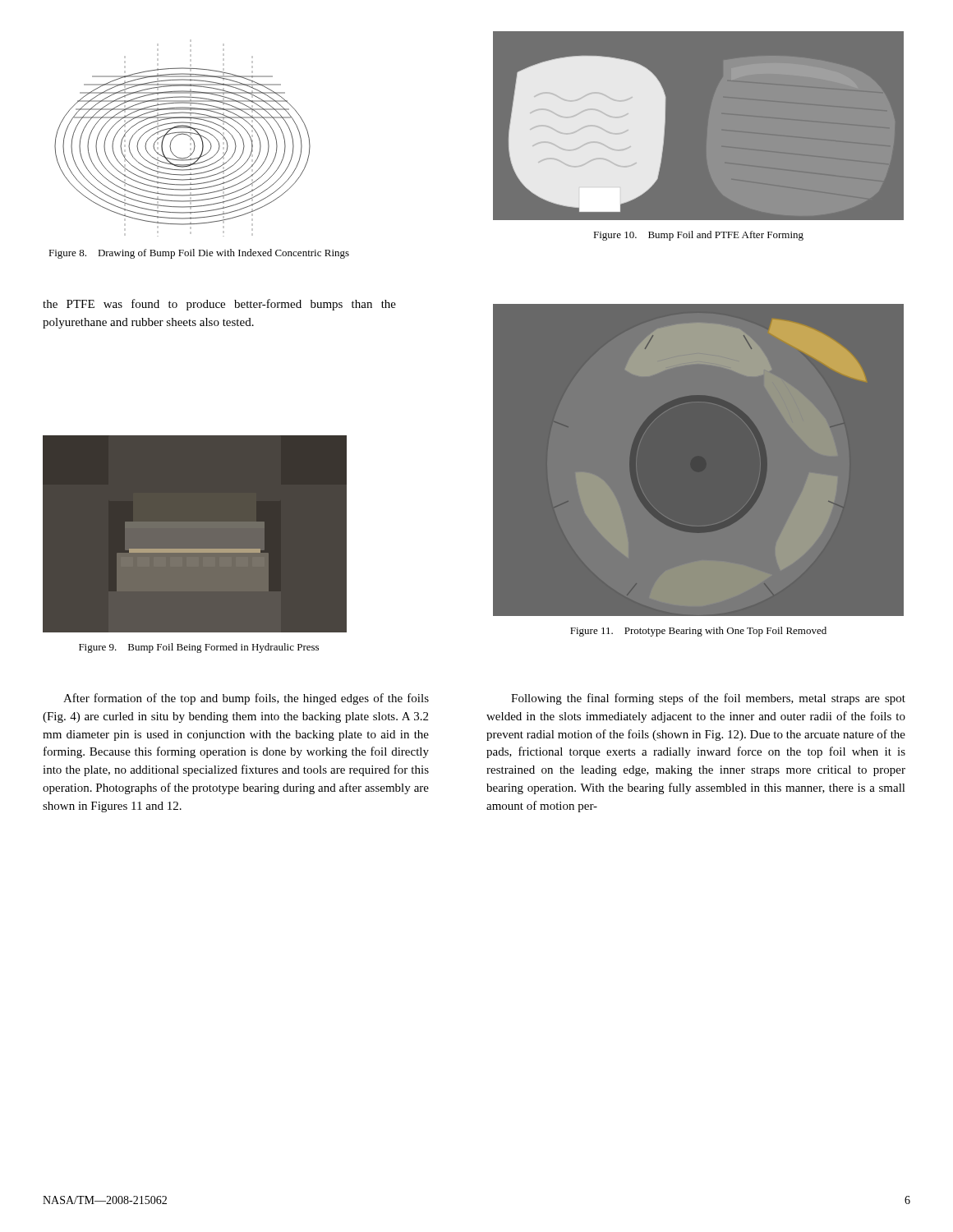Screen dimensions: 1232x953
Task: Locate the text block starting "Figure 8. Drawing of Bump Foil Die"
Action: coord(199,253)
